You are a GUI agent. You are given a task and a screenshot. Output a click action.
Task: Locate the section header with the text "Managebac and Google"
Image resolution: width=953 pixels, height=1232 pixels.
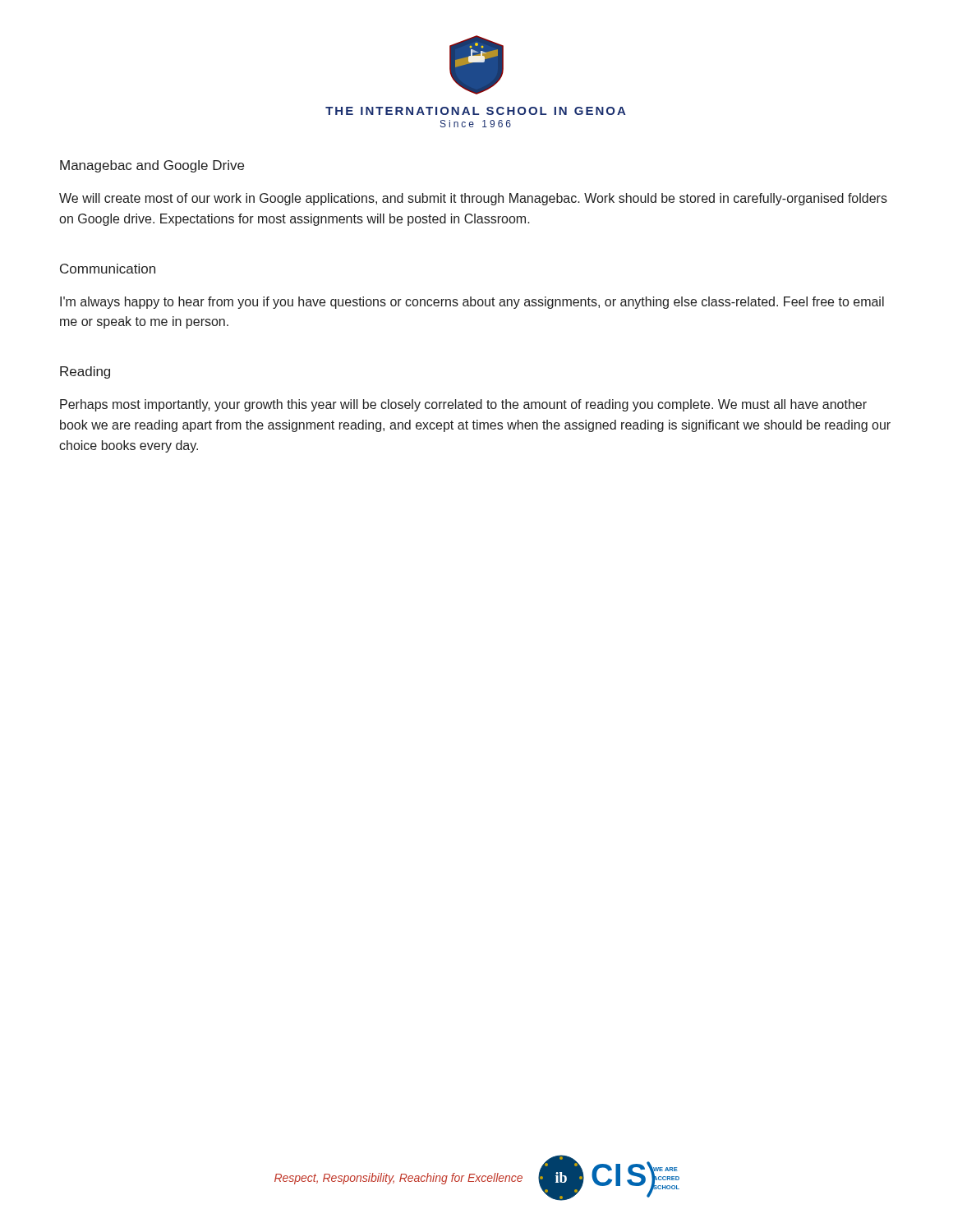pos(152,166)
